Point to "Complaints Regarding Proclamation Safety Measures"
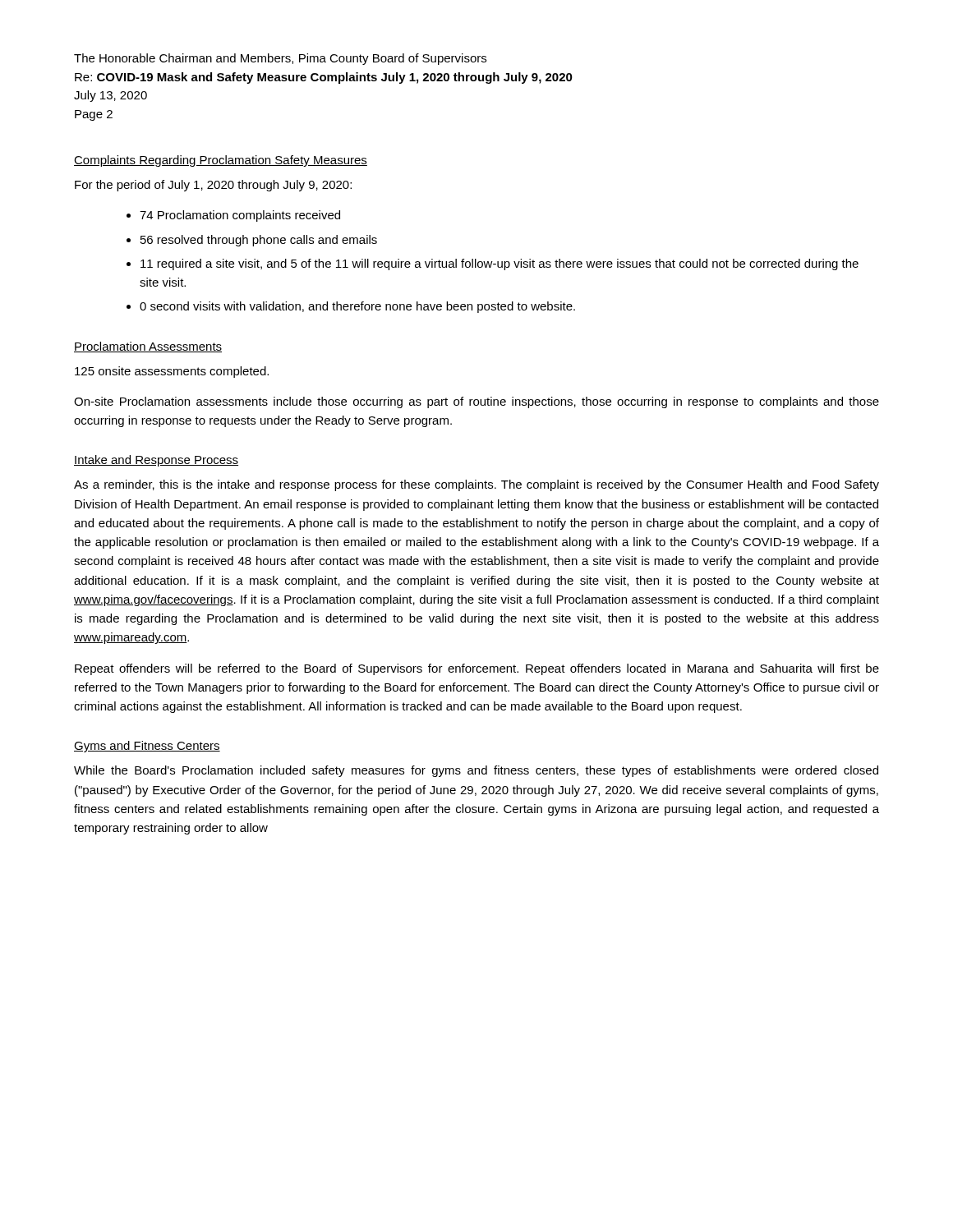This screenshot has width=953, height=1232. point(221,160)
